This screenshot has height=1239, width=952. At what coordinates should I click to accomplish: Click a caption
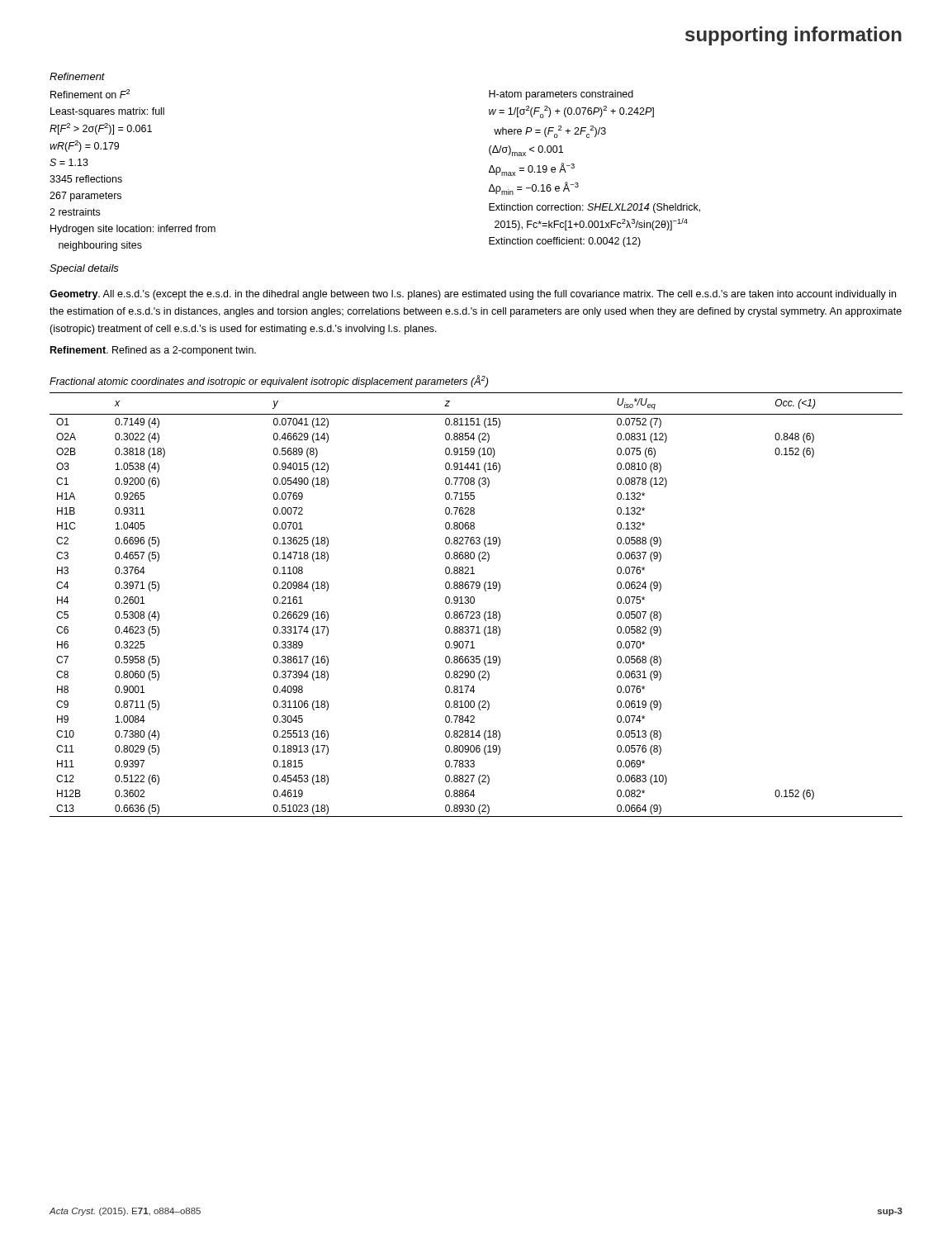pyautogui.click(x=476, y=381)
